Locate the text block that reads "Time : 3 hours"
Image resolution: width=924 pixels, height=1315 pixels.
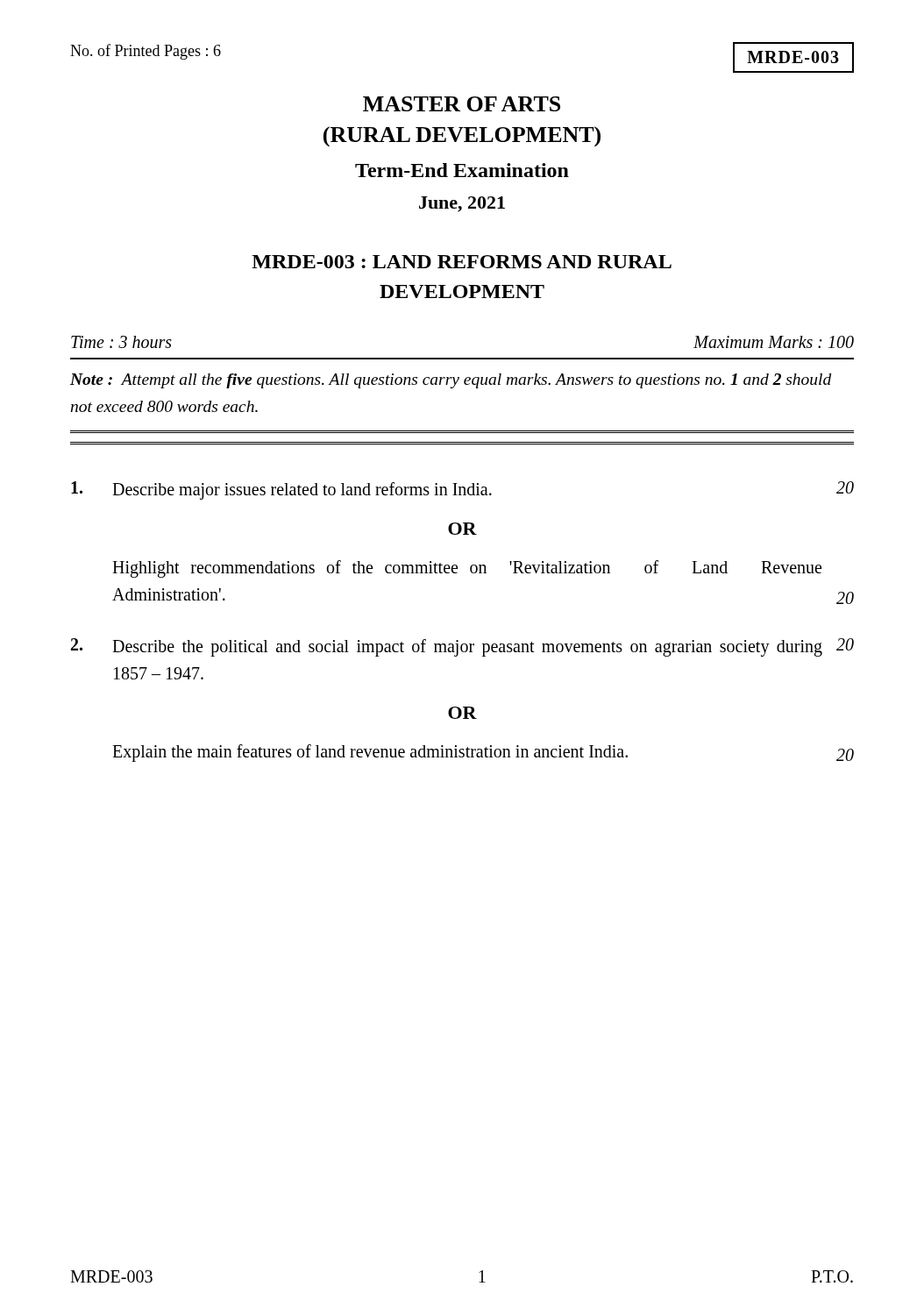[x=122, y=341]
